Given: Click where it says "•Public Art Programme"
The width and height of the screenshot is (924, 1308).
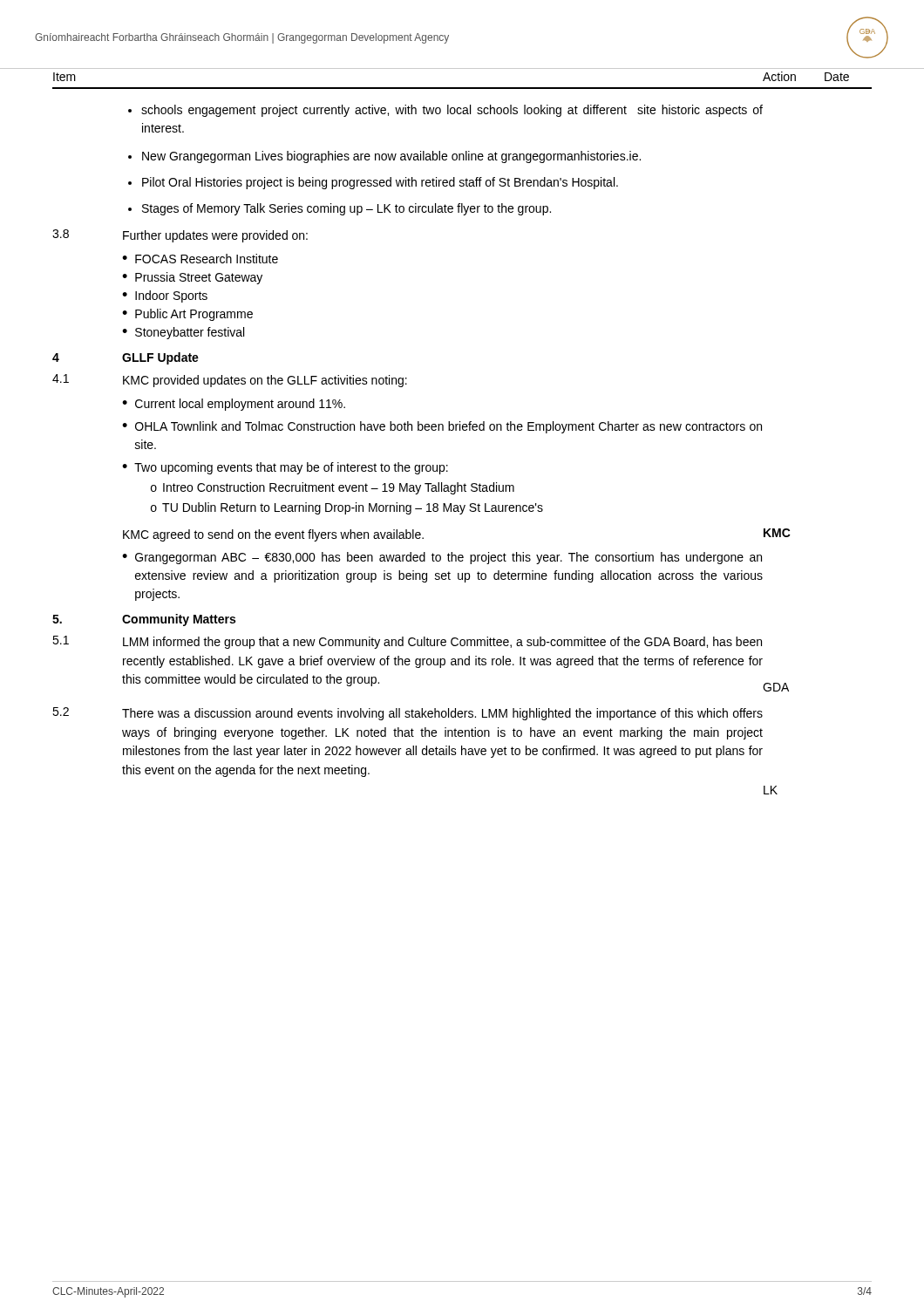Looking at the screenshot, I should (x=188, y=314).
